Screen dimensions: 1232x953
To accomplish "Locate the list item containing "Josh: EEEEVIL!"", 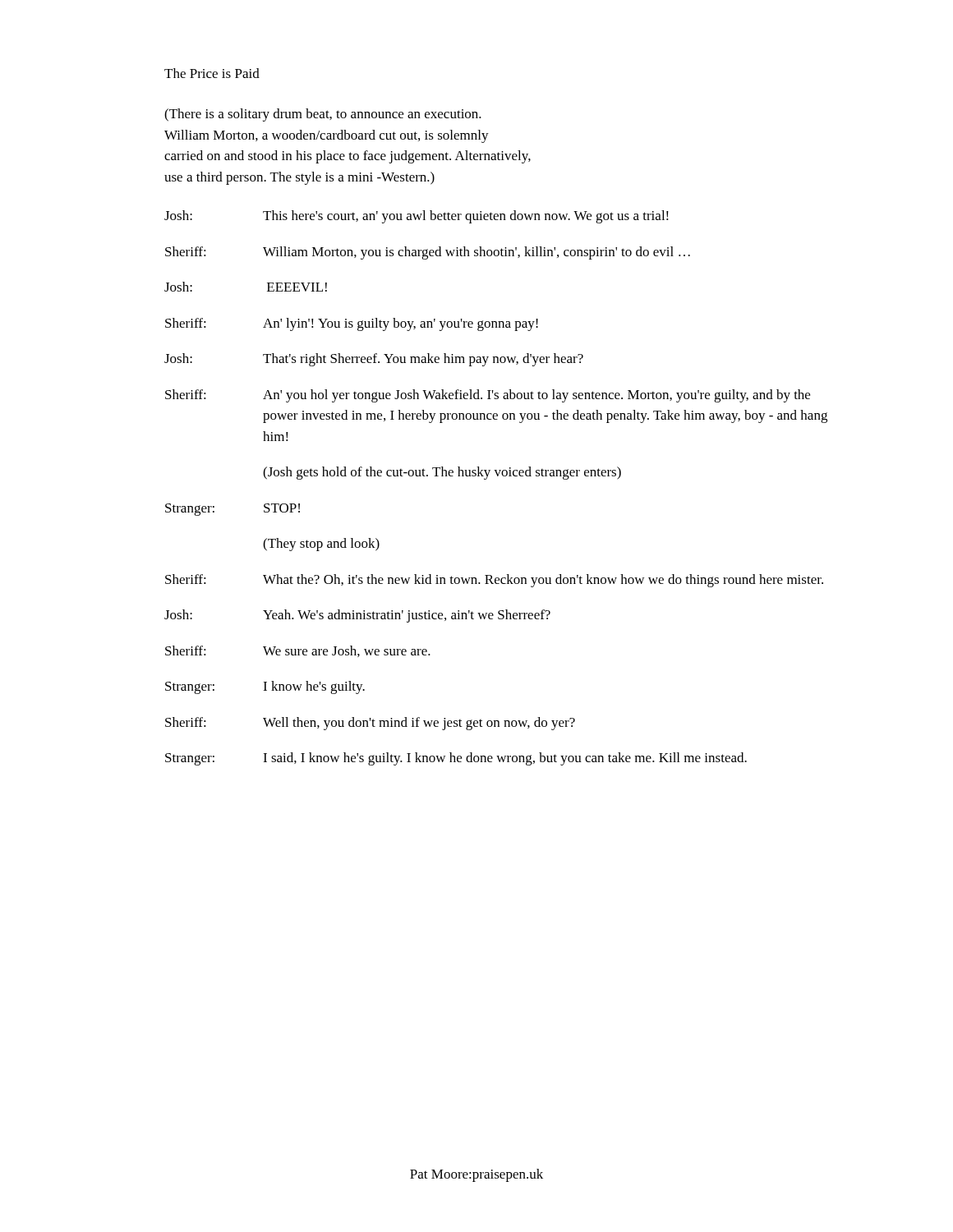I will pyautogui.click(x=175, y=286).
